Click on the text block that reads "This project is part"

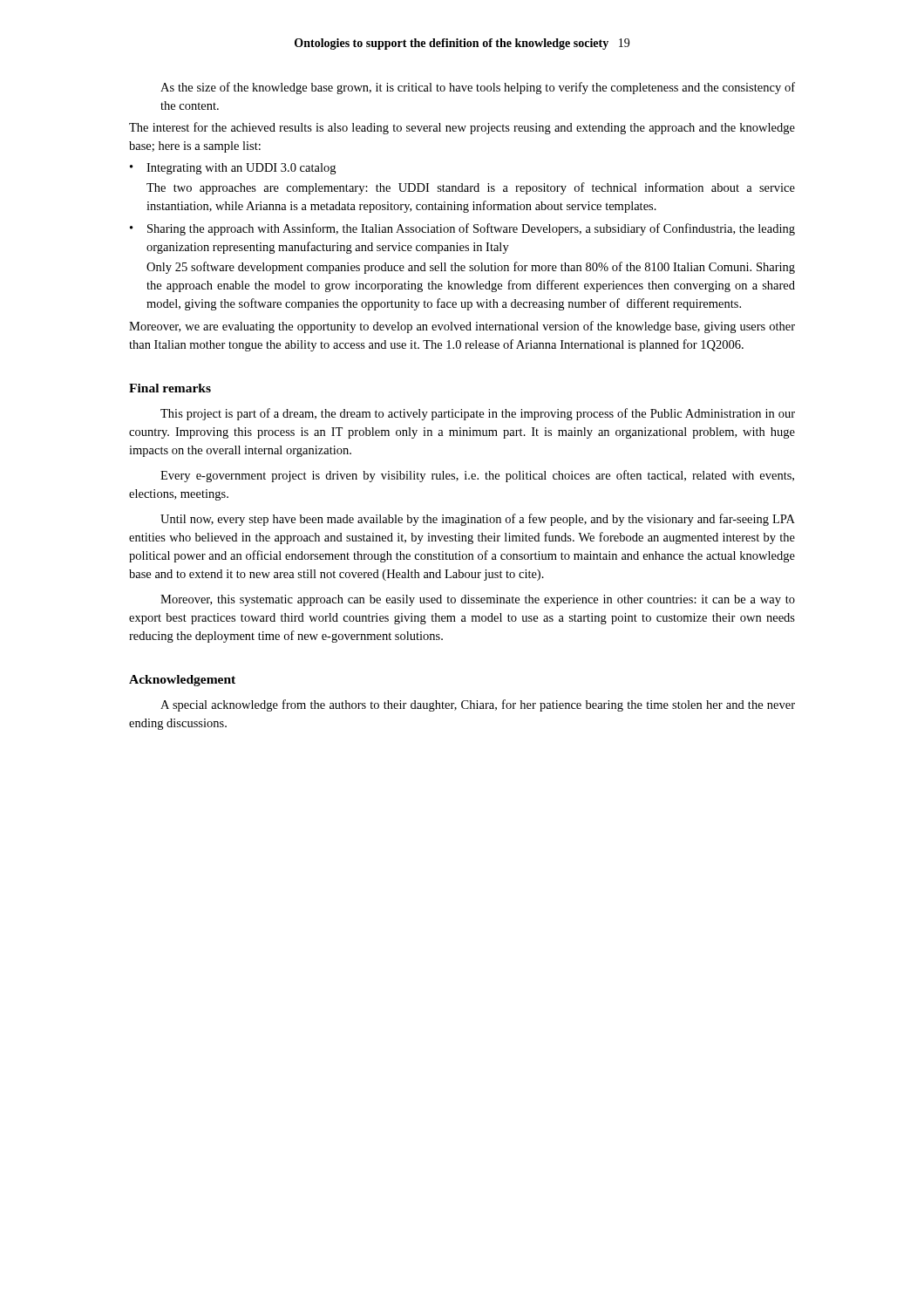(x=462, y=432)
